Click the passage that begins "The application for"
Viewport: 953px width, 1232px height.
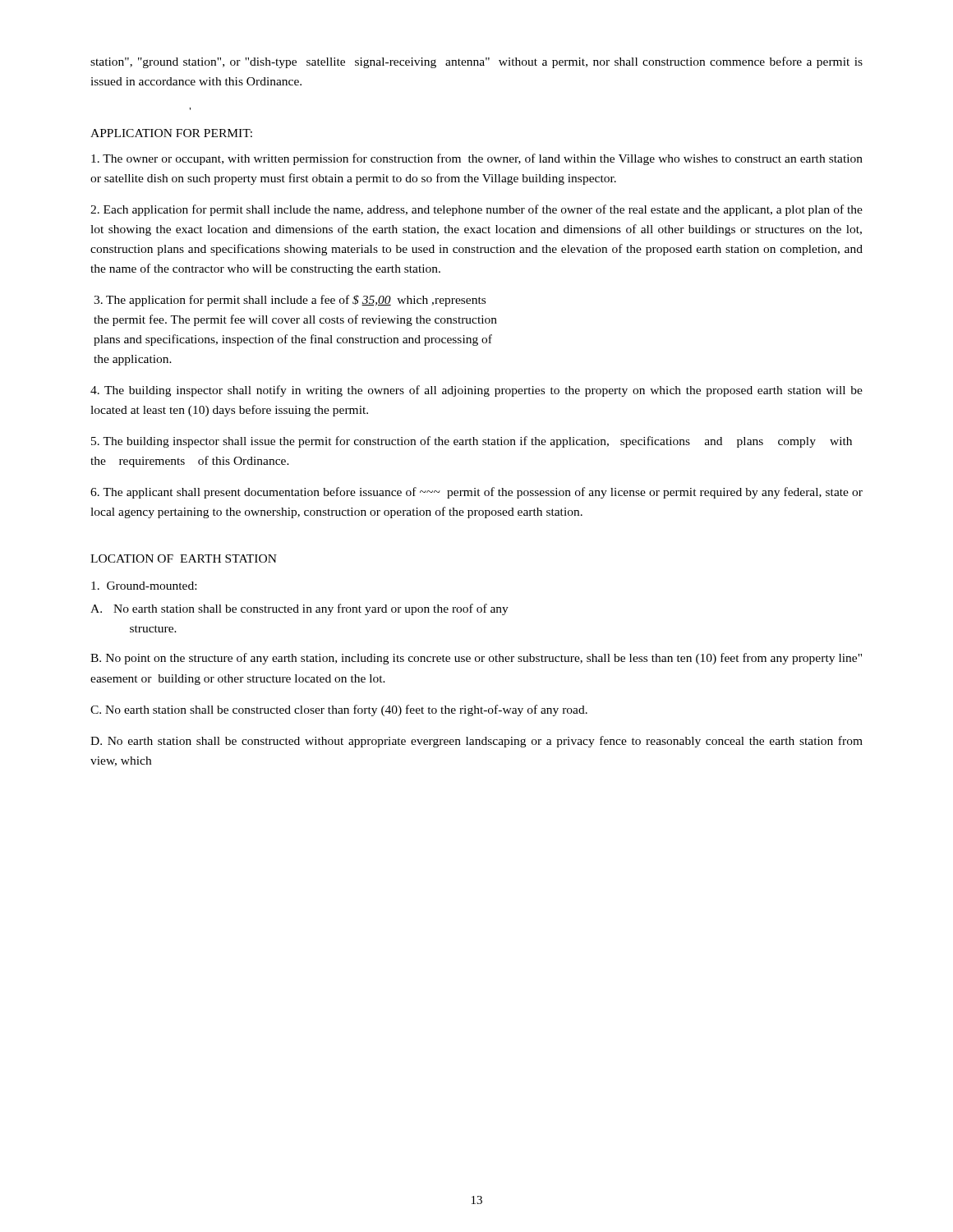click(x=294, y=329)
